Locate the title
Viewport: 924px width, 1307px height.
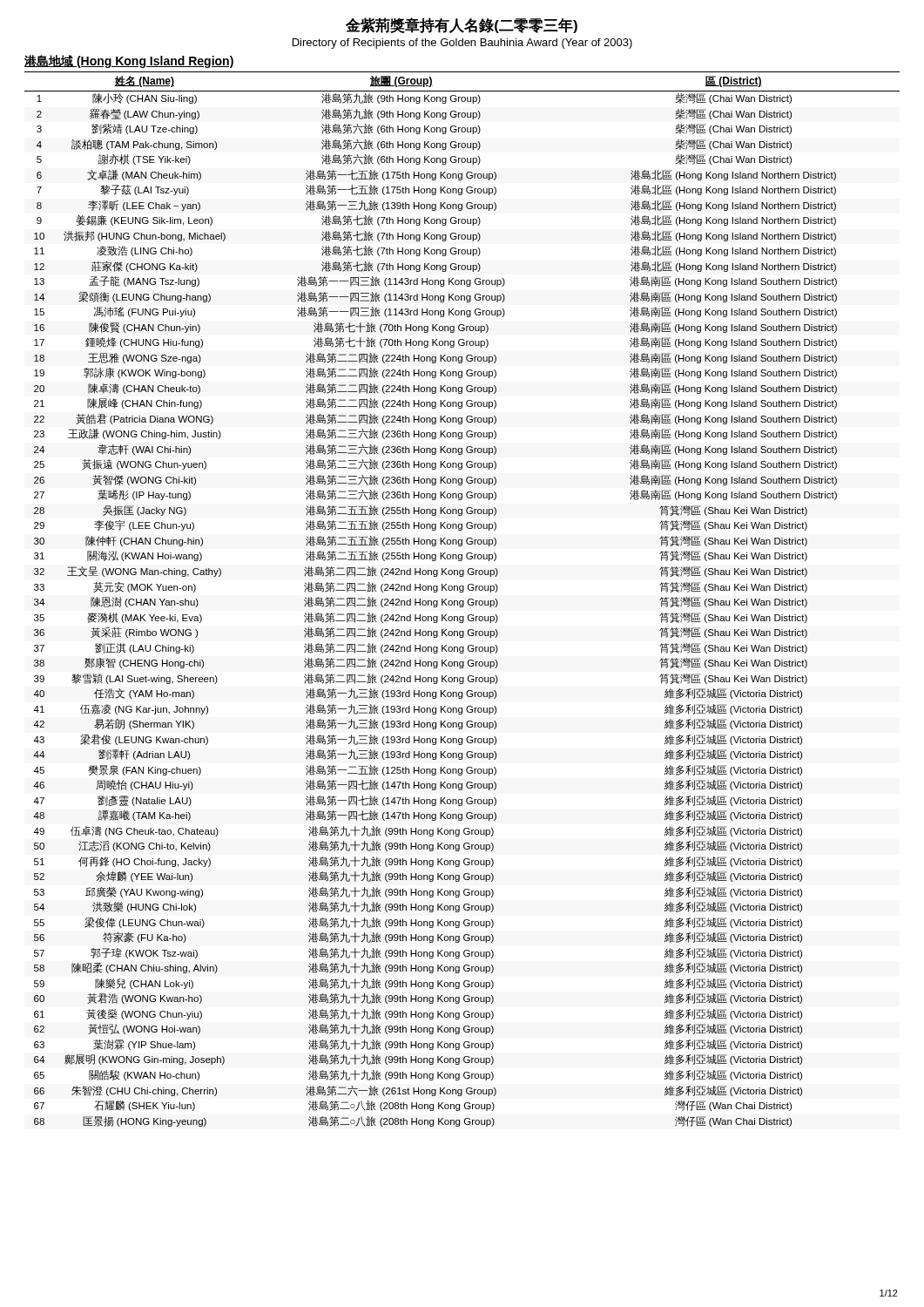[462, 32]
